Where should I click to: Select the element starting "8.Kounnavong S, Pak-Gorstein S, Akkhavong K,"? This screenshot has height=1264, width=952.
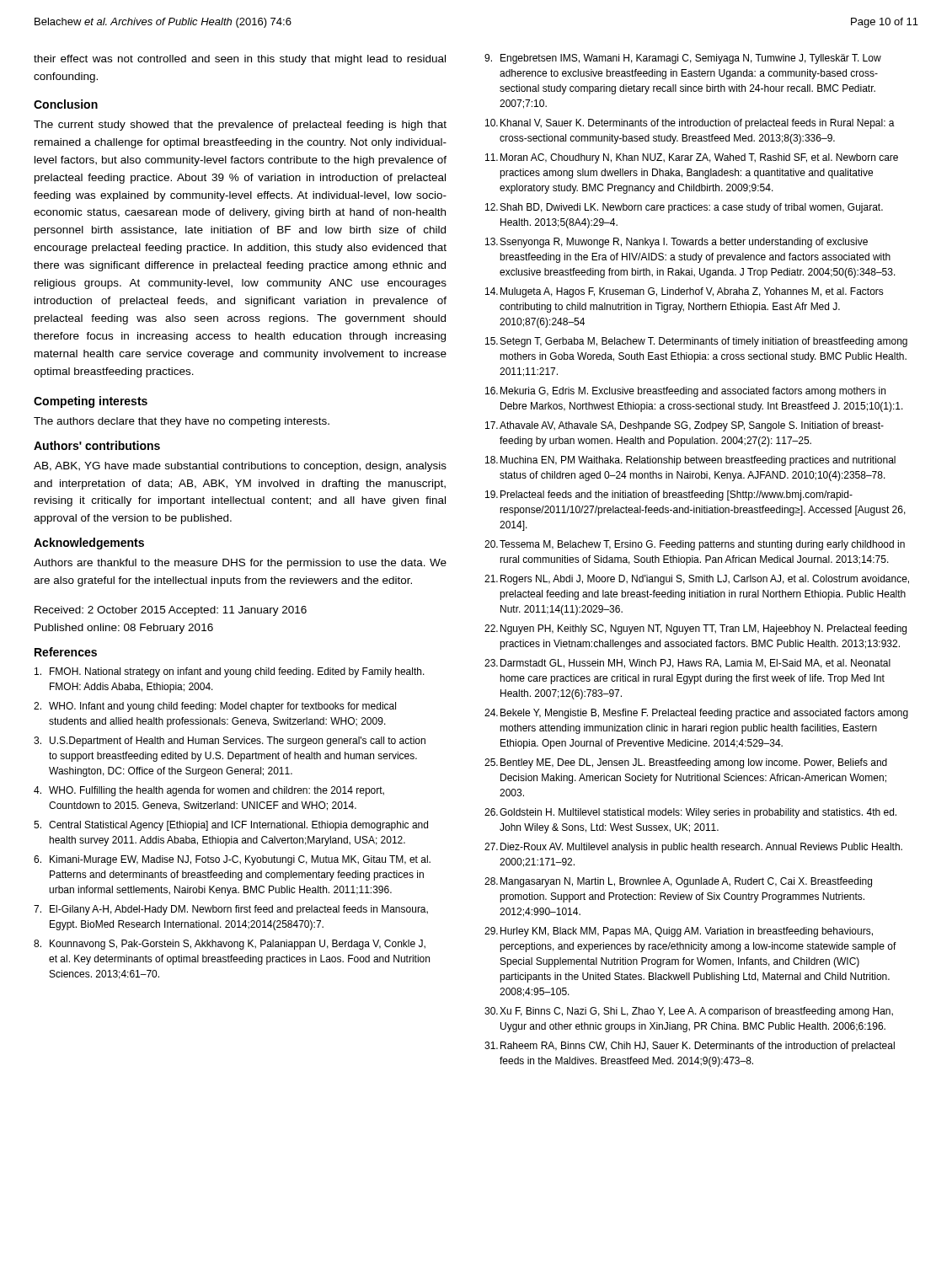pyautogui.click(x=235, y=959)
